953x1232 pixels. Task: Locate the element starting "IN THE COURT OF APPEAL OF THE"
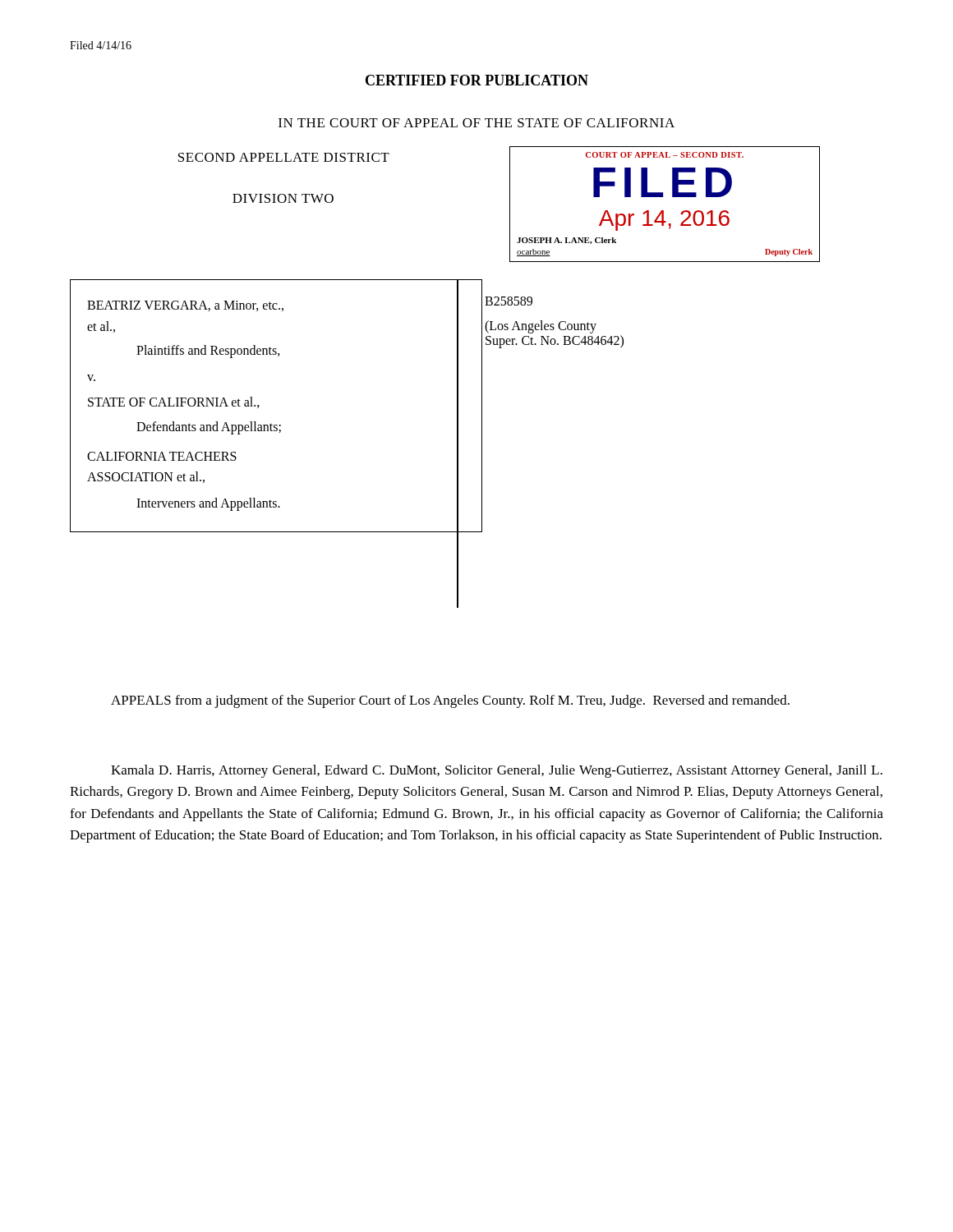(476, 123)
